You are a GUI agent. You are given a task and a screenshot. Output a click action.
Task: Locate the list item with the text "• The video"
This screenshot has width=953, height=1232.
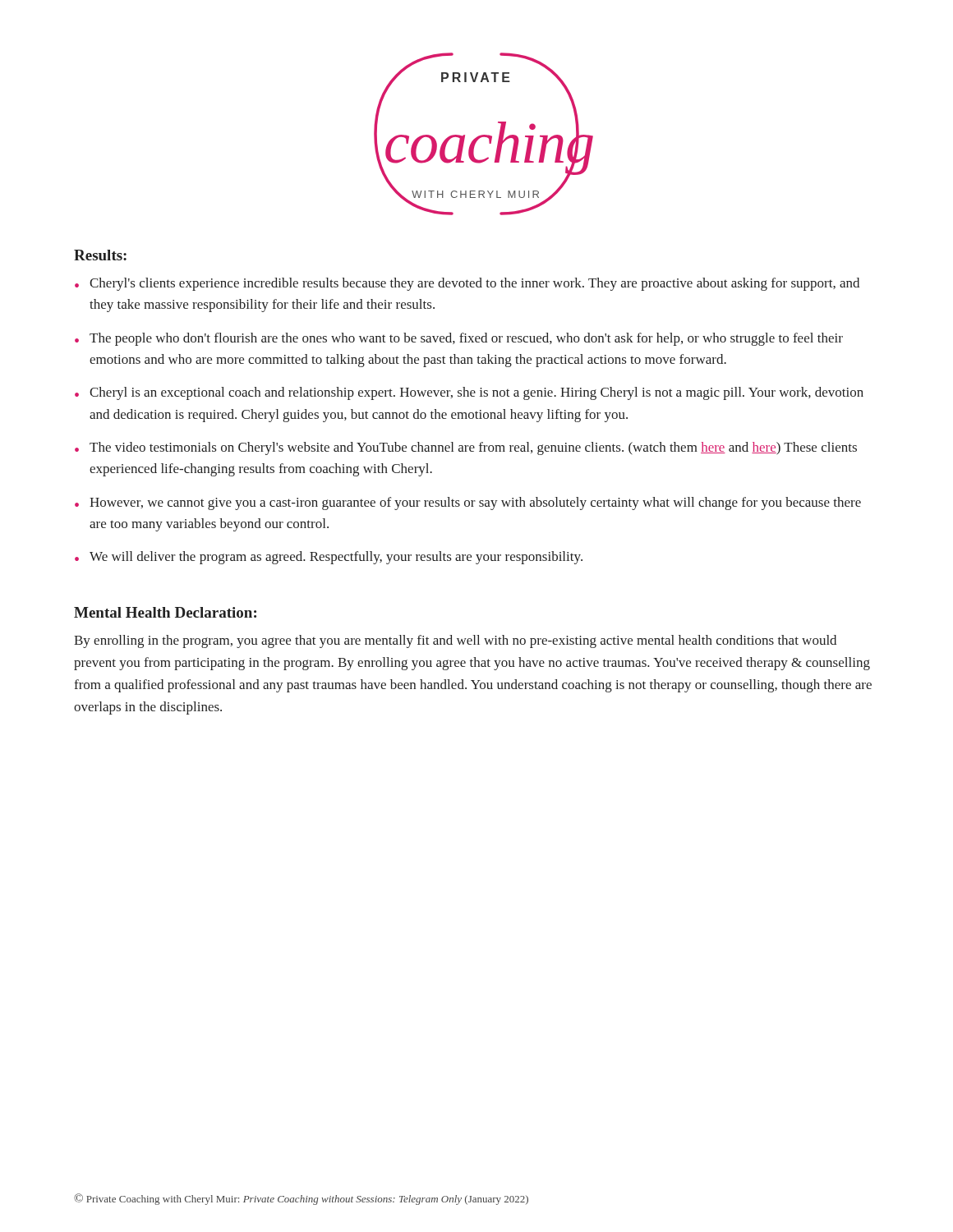476,459
